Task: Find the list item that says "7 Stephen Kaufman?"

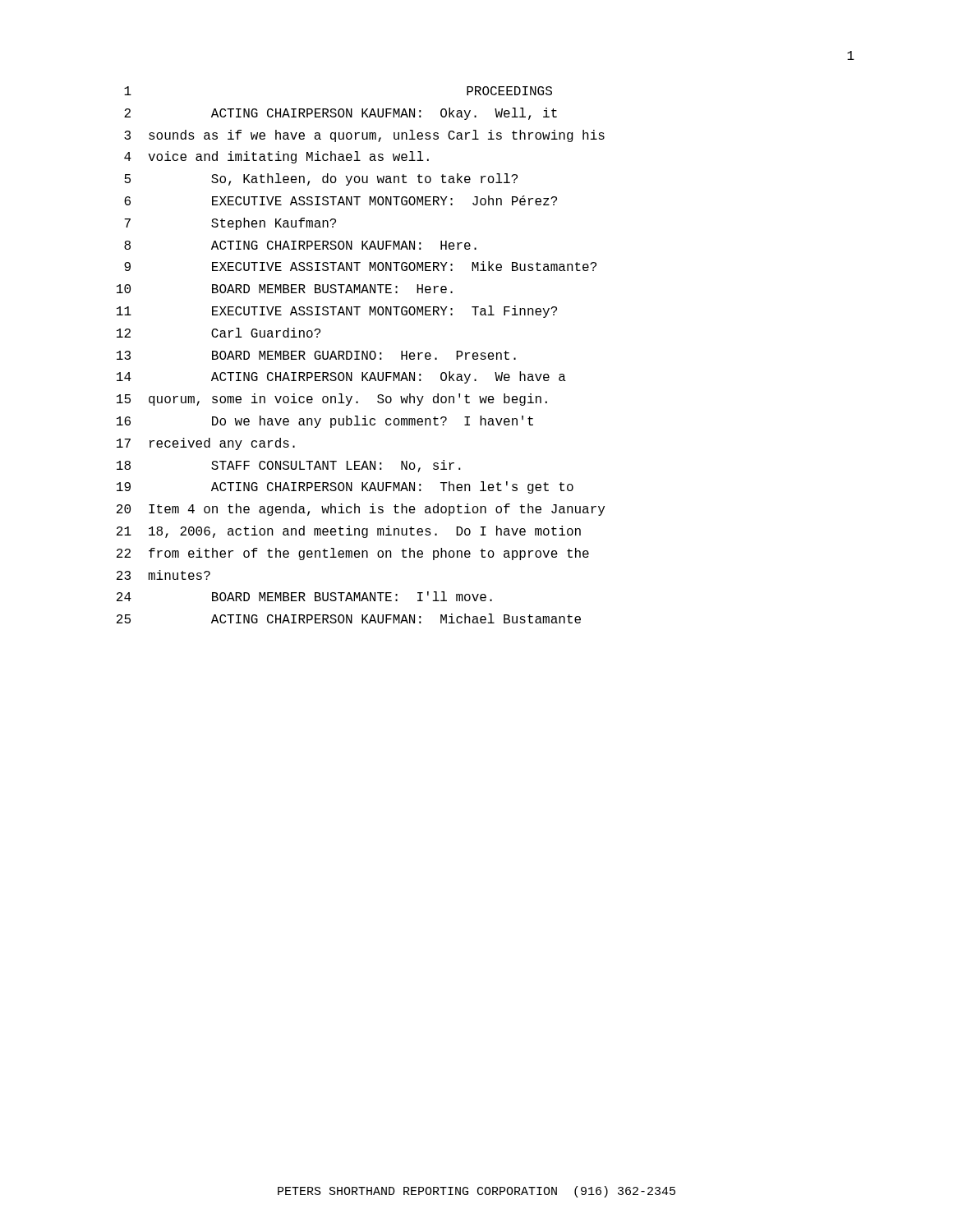Action: pyautogui.click(x=210, y=224)
